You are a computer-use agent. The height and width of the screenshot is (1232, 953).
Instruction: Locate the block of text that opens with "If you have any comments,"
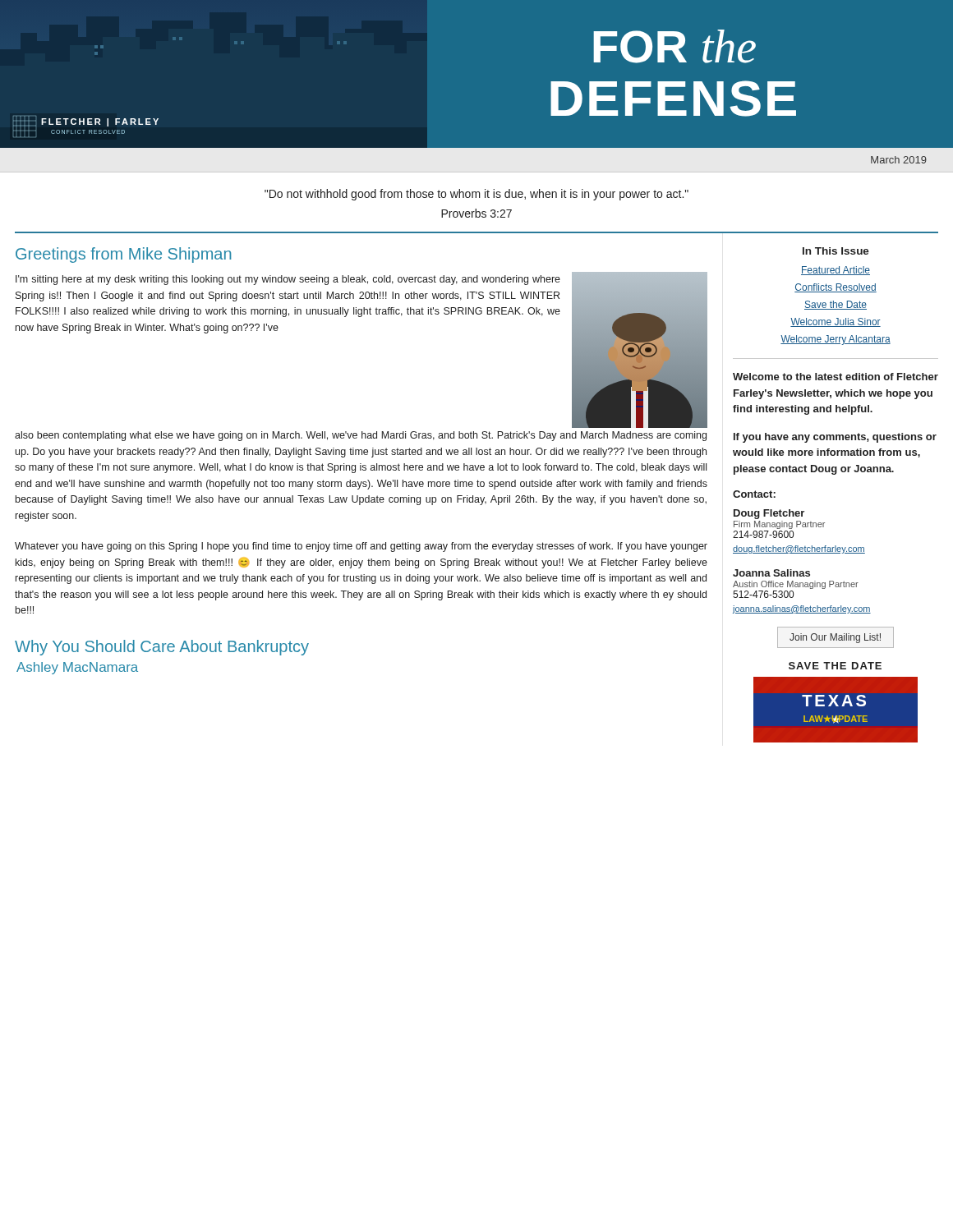[835, 452]
